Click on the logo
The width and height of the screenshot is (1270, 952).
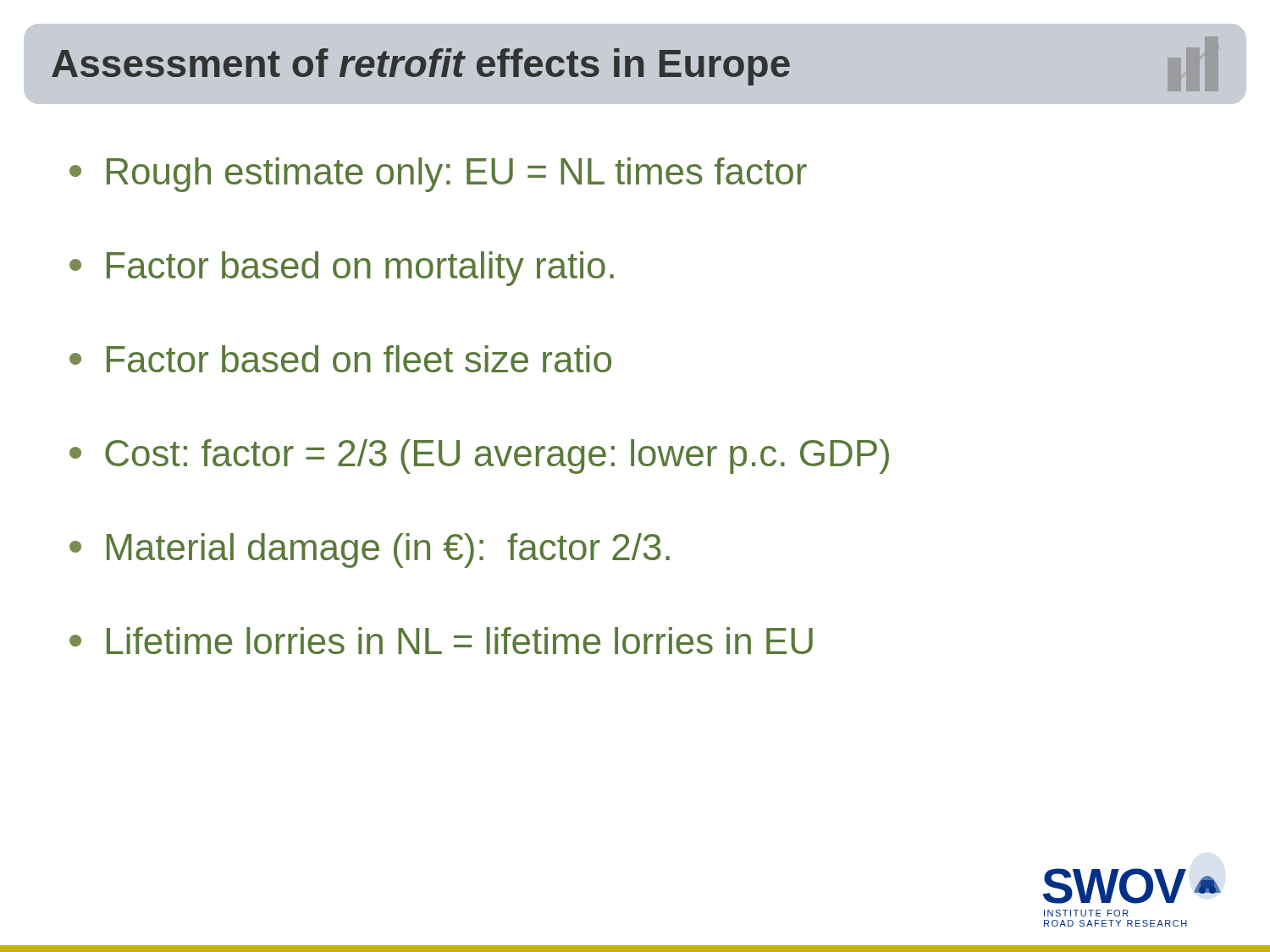tap(1135, 889)
